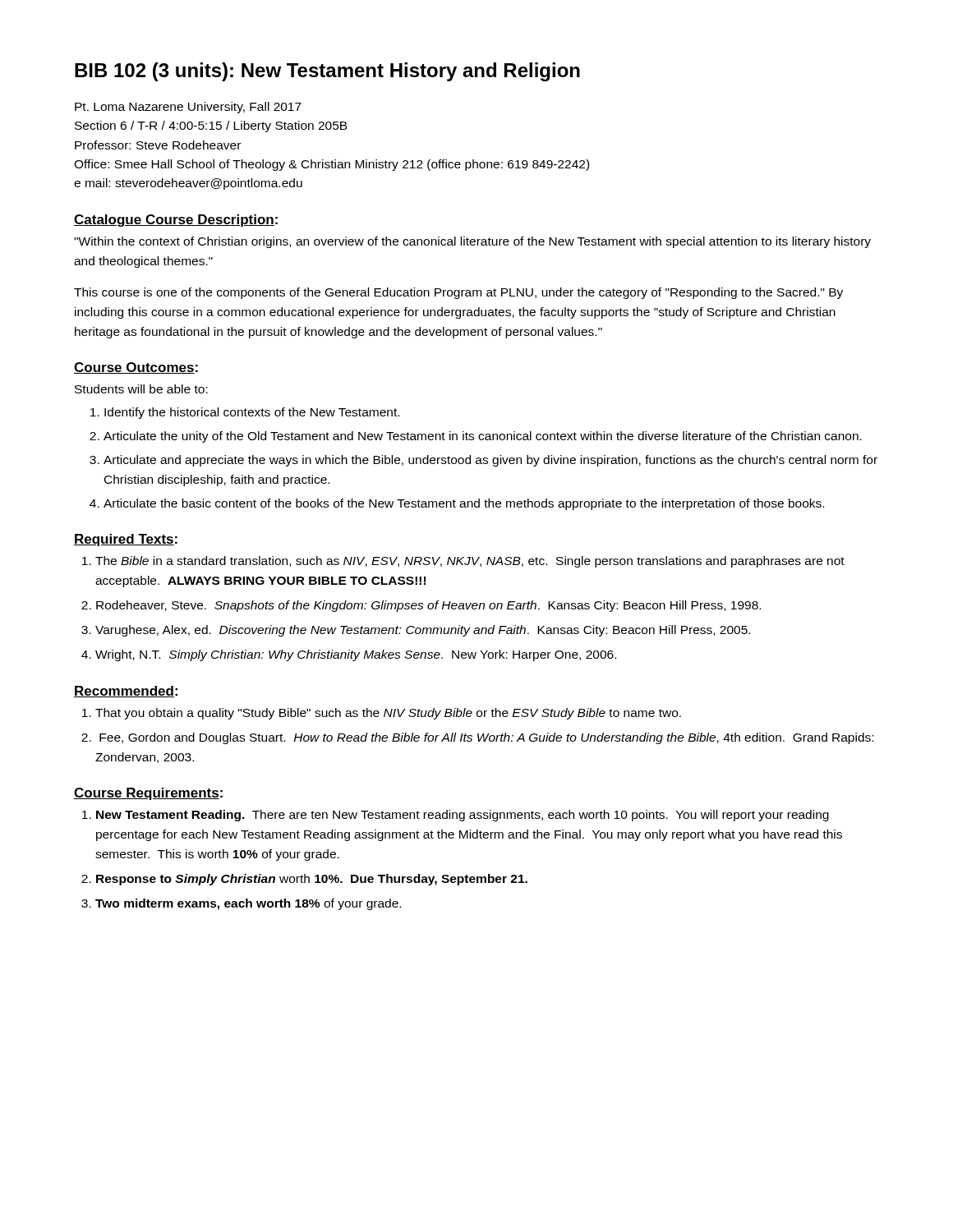This screenshot has width=953, height=1232.
Task: Where is the passage that starts "Response to Simply Christian worth 10%. Due Thursday,"?
Action: coord(312,878)
